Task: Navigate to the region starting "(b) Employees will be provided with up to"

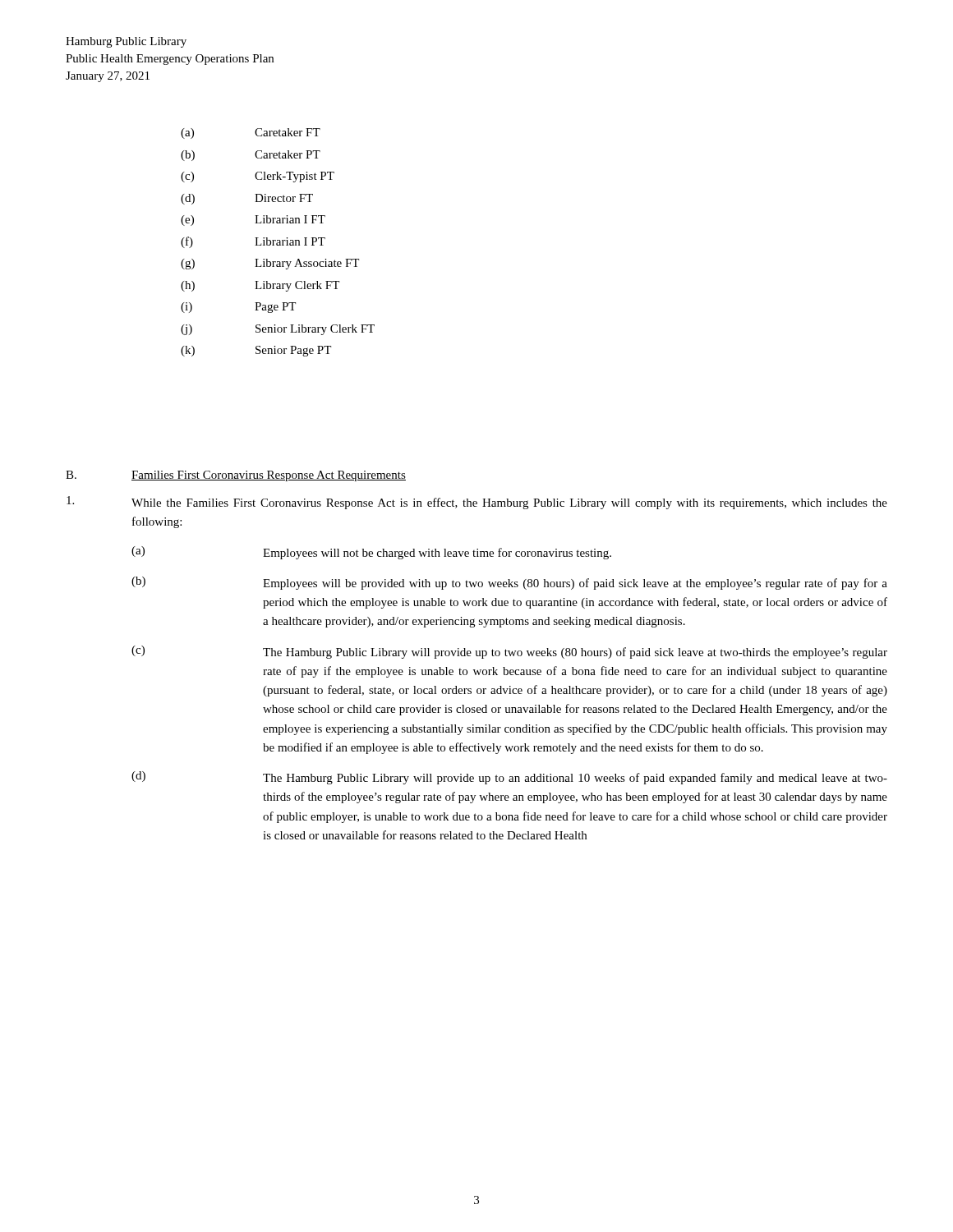Action: pos(476,603)
